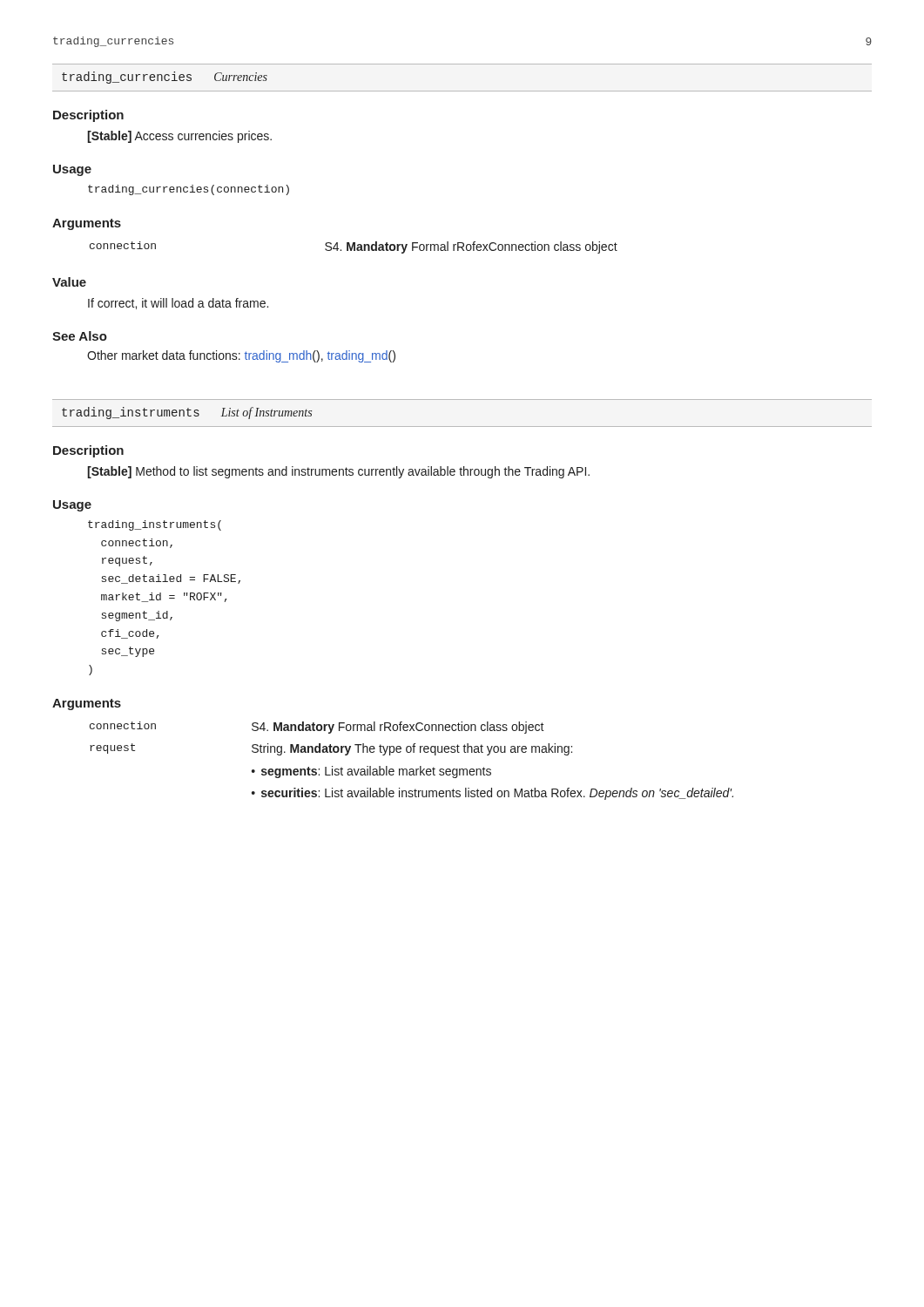Locate the block of text that opens with "[Stable] Method to list"
This screenshot has width=924, height=1307.
click(339, 471)
